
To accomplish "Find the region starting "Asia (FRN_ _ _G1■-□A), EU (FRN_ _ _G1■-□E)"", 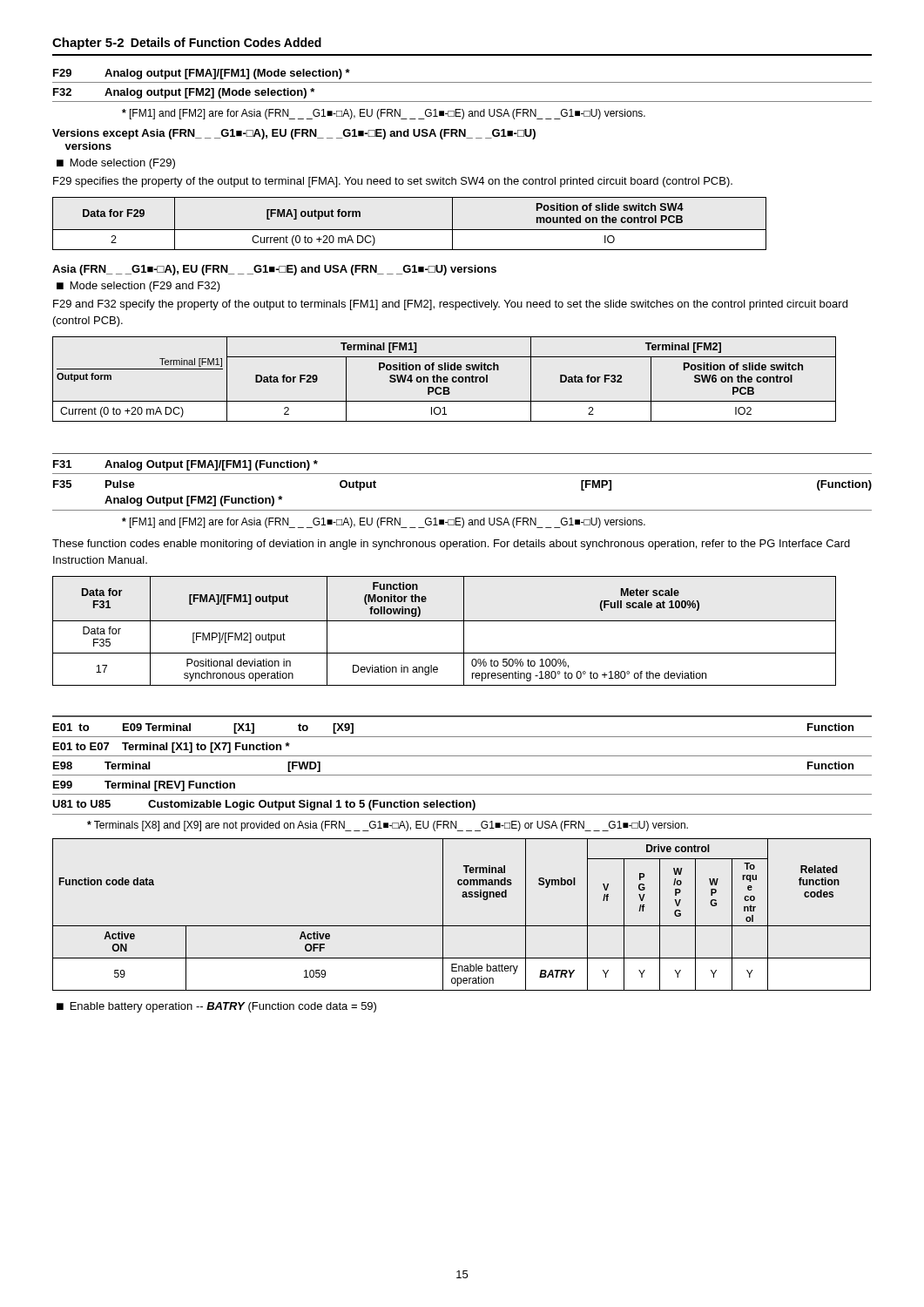I will (275, 268).
